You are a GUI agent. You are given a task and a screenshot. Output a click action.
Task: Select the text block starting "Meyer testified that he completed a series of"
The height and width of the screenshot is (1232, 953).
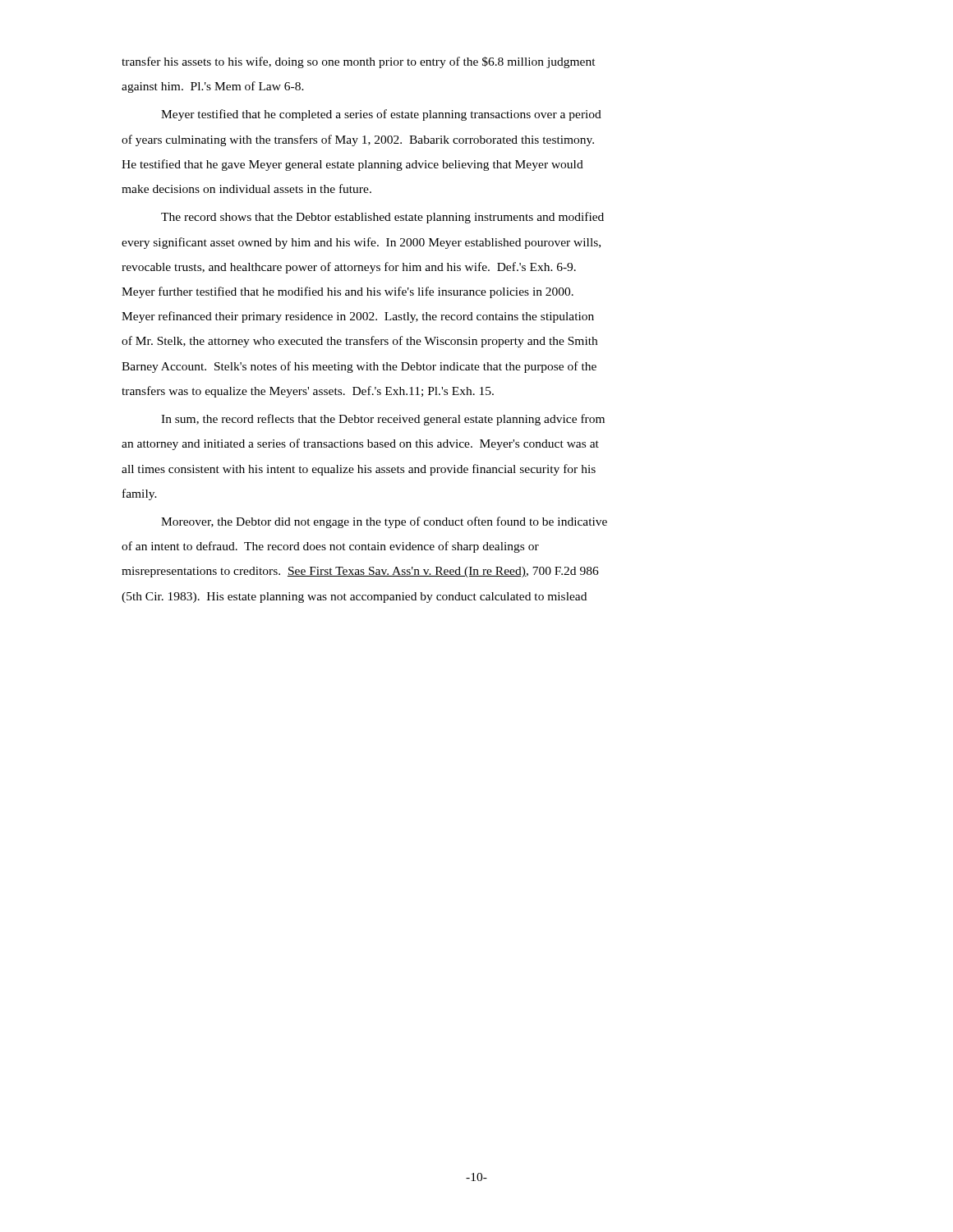(x=476, y=152)
